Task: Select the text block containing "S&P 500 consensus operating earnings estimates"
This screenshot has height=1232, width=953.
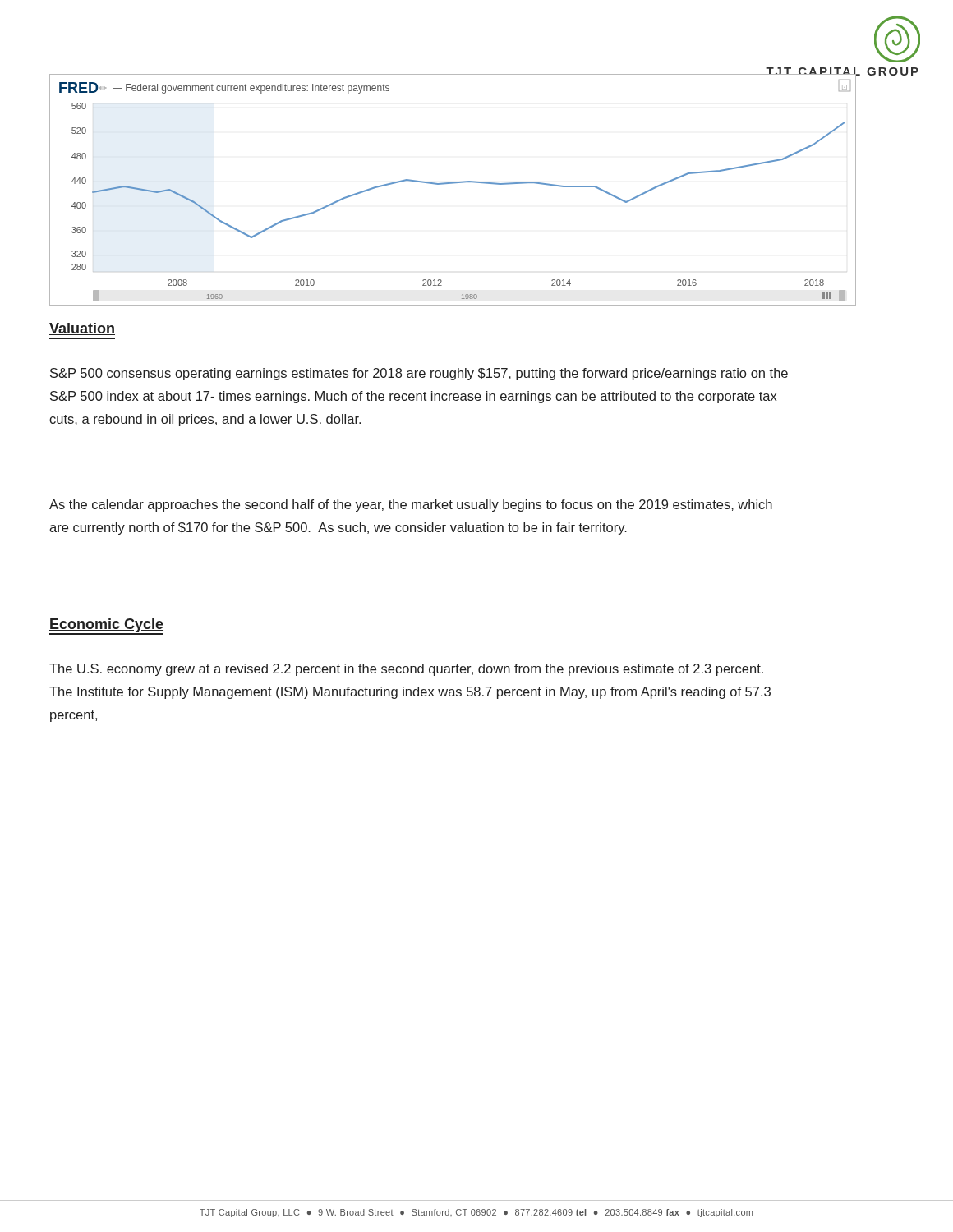Action: (419, 396)
